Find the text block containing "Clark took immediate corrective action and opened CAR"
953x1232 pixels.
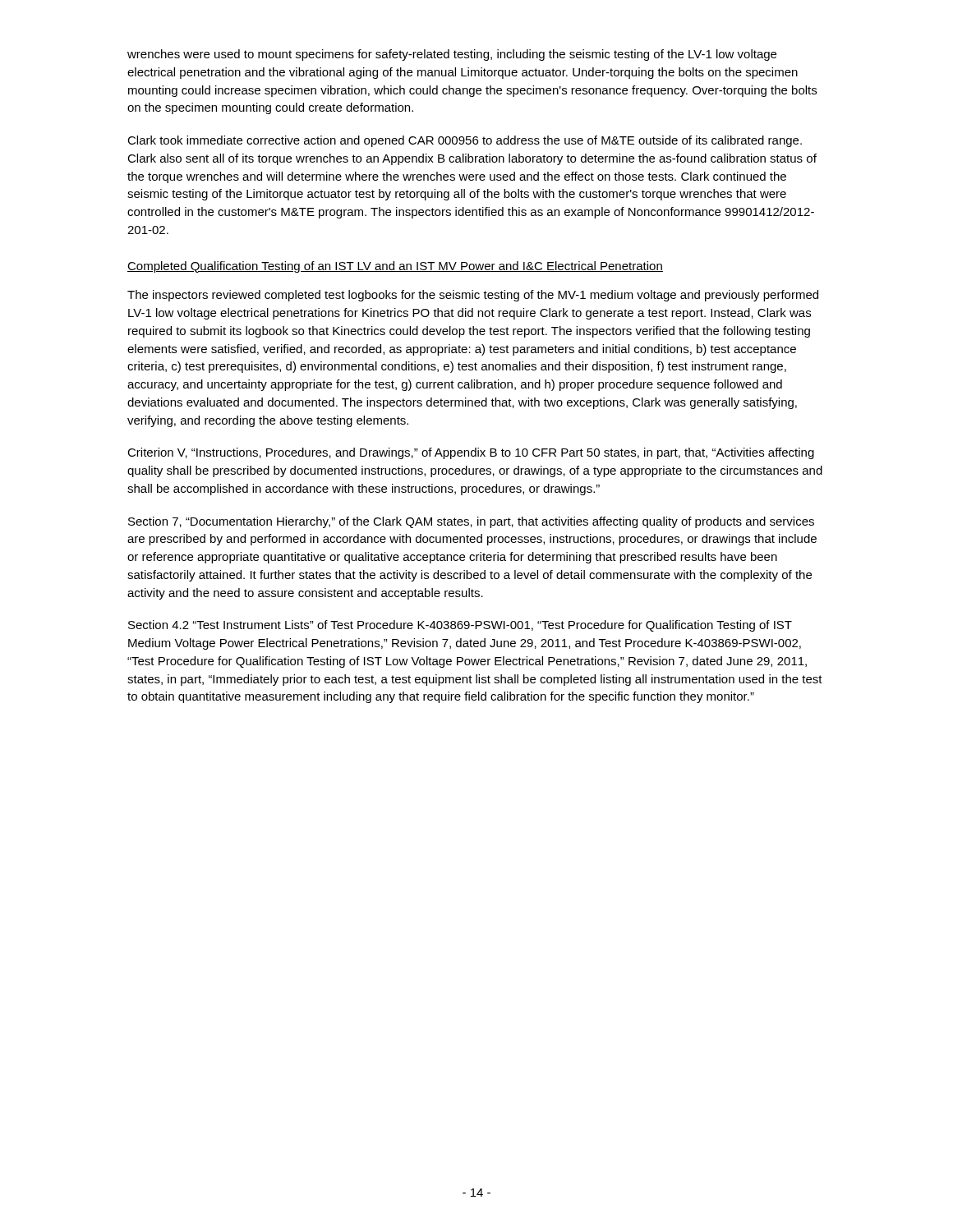(472, 185)
